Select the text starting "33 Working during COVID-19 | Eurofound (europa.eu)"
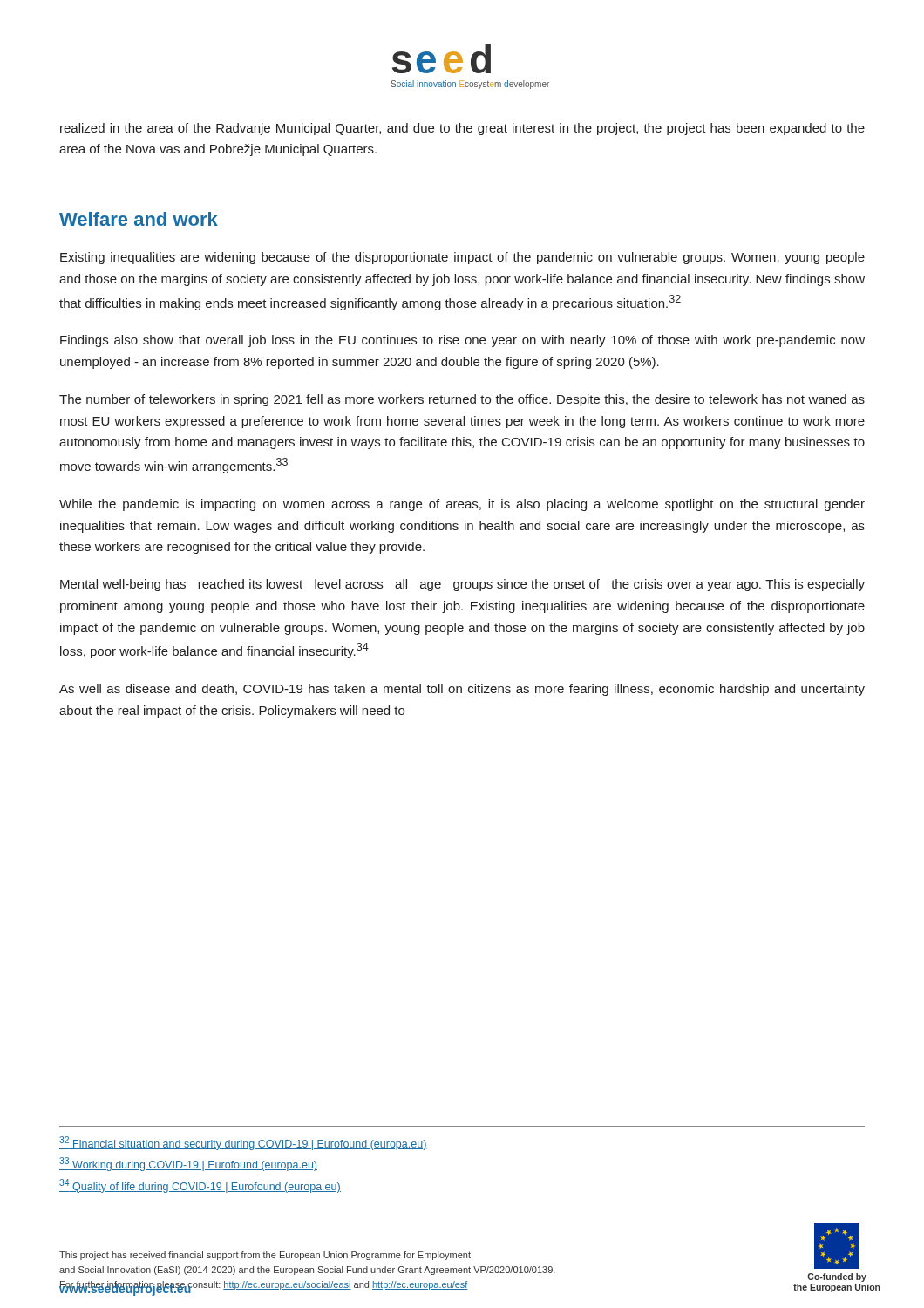The image size is (924, 1308). 188,1164
